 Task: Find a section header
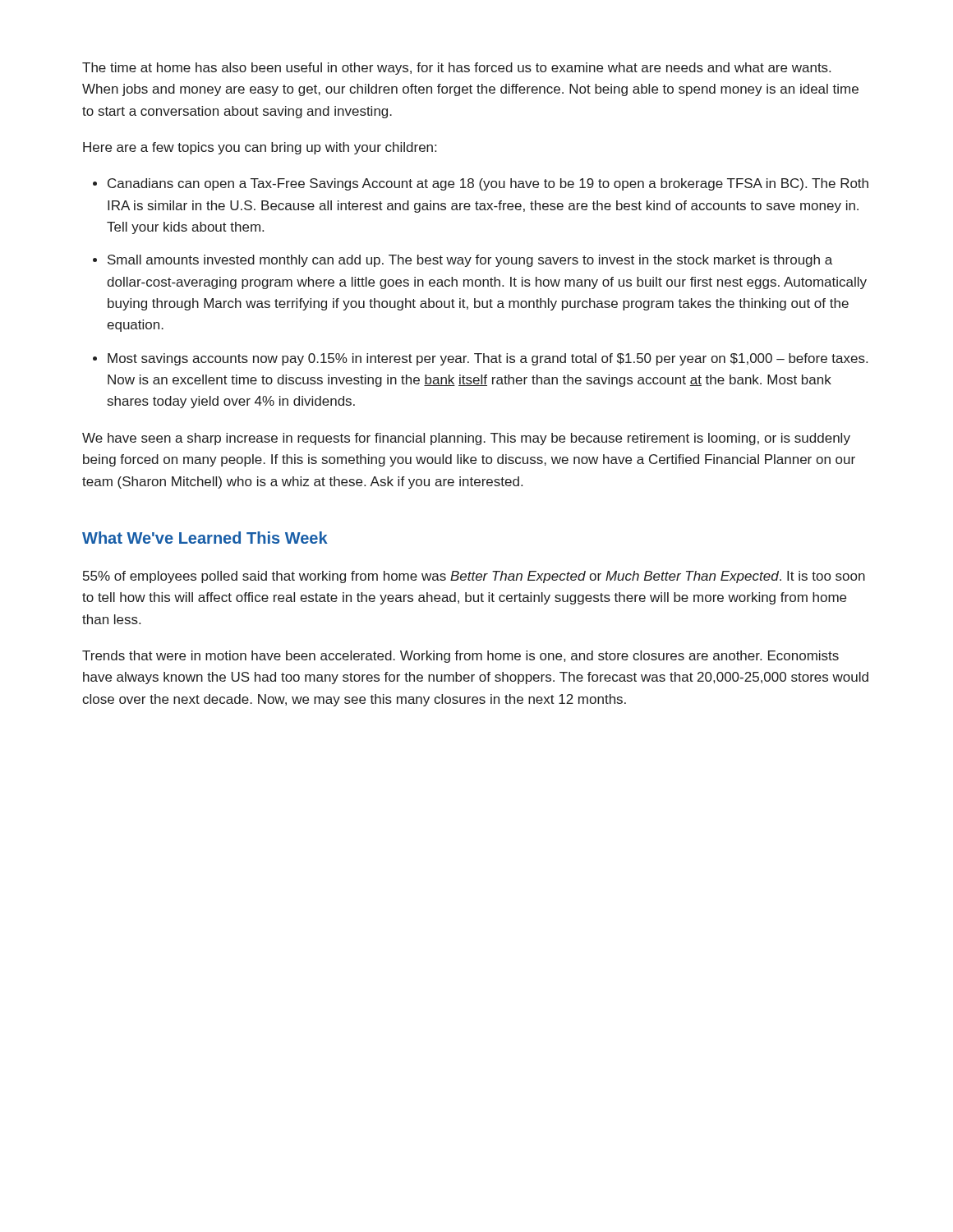(476, 538)
